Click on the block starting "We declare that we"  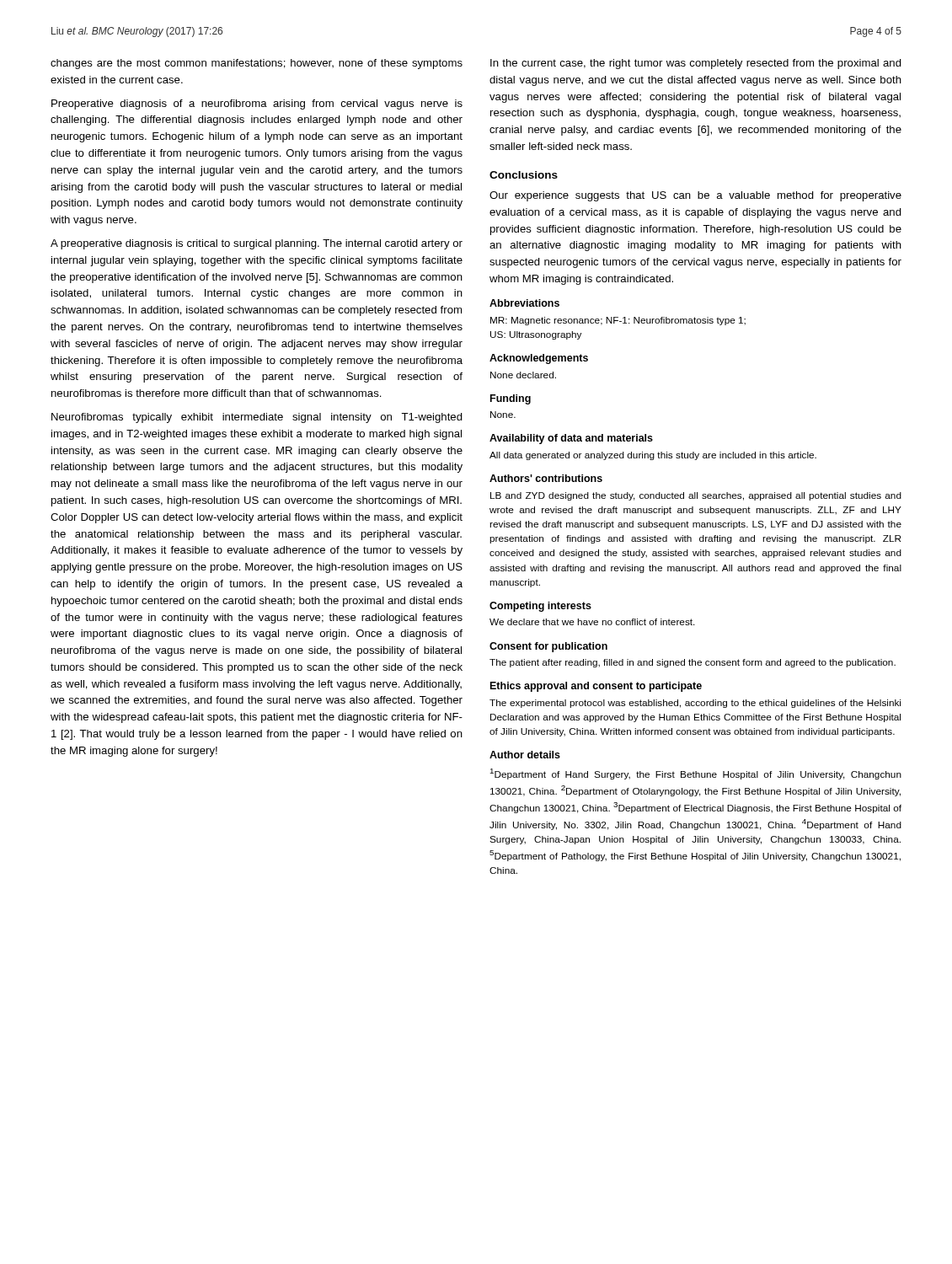[695, 623]
